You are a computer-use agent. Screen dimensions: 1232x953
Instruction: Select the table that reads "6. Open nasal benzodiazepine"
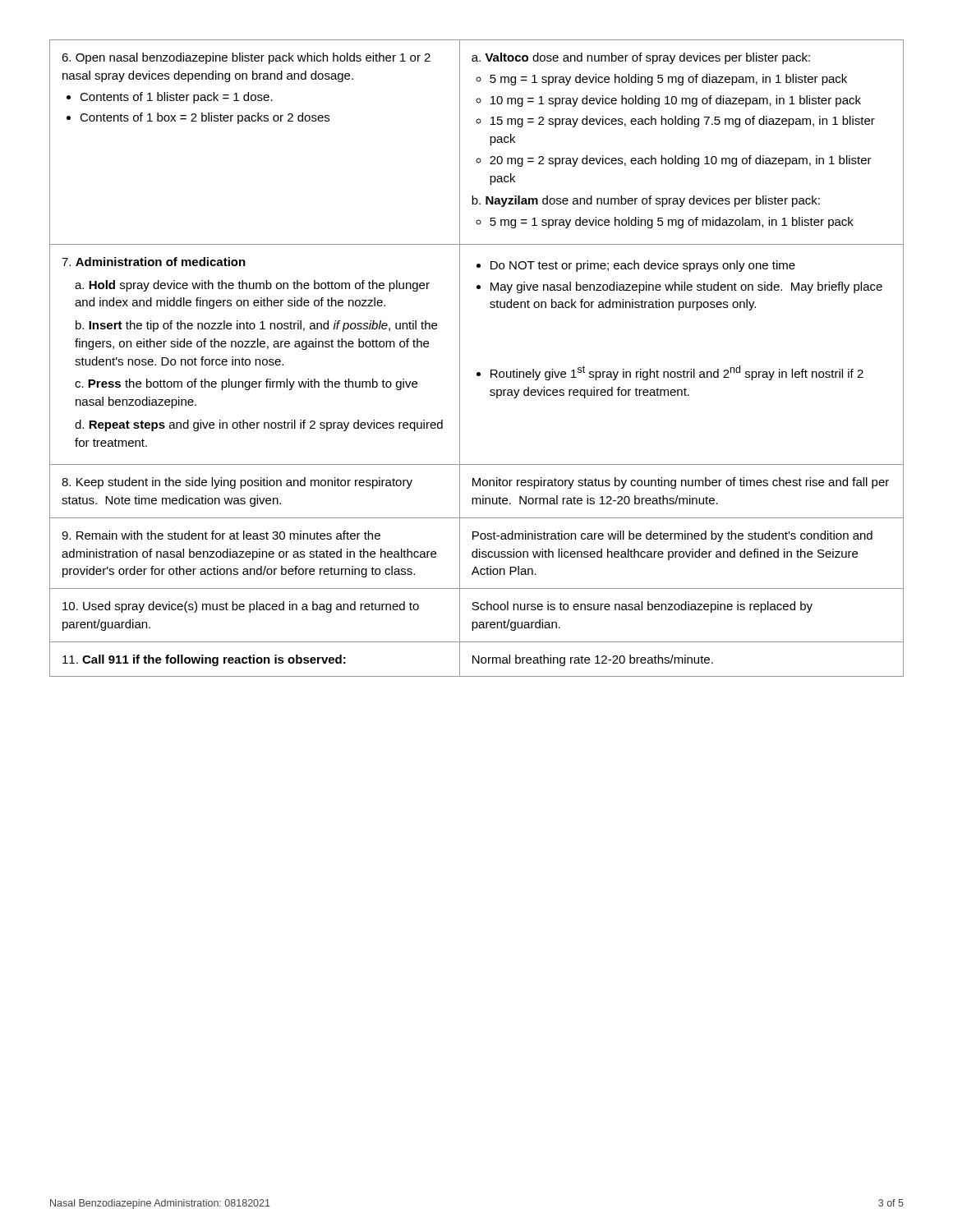[476, 358]
